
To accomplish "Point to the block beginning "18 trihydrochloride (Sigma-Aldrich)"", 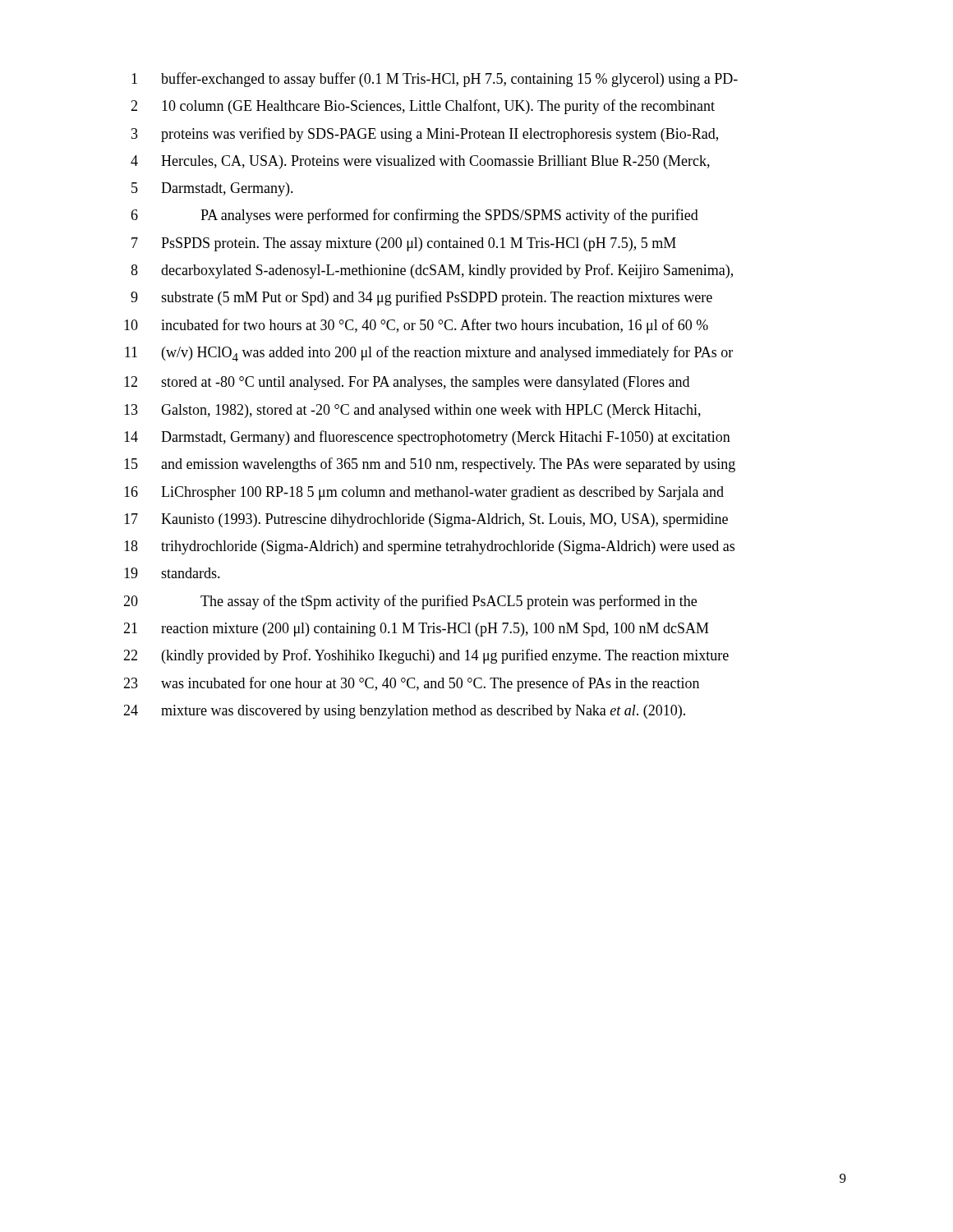I will coord(476,547).
